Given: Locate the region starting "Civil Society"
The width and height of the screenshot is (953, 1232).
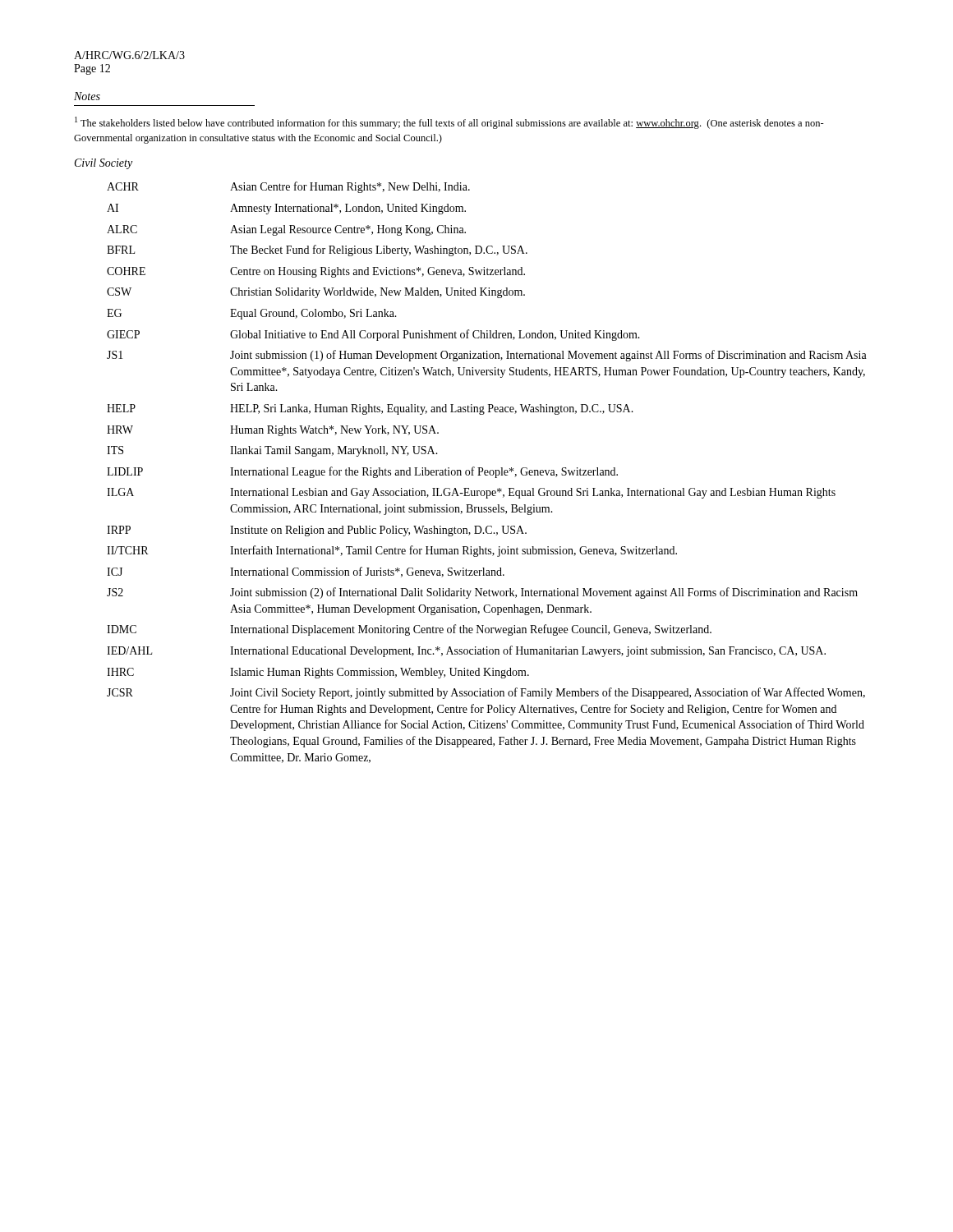Looking at the screenshot, I should point(103,163).
